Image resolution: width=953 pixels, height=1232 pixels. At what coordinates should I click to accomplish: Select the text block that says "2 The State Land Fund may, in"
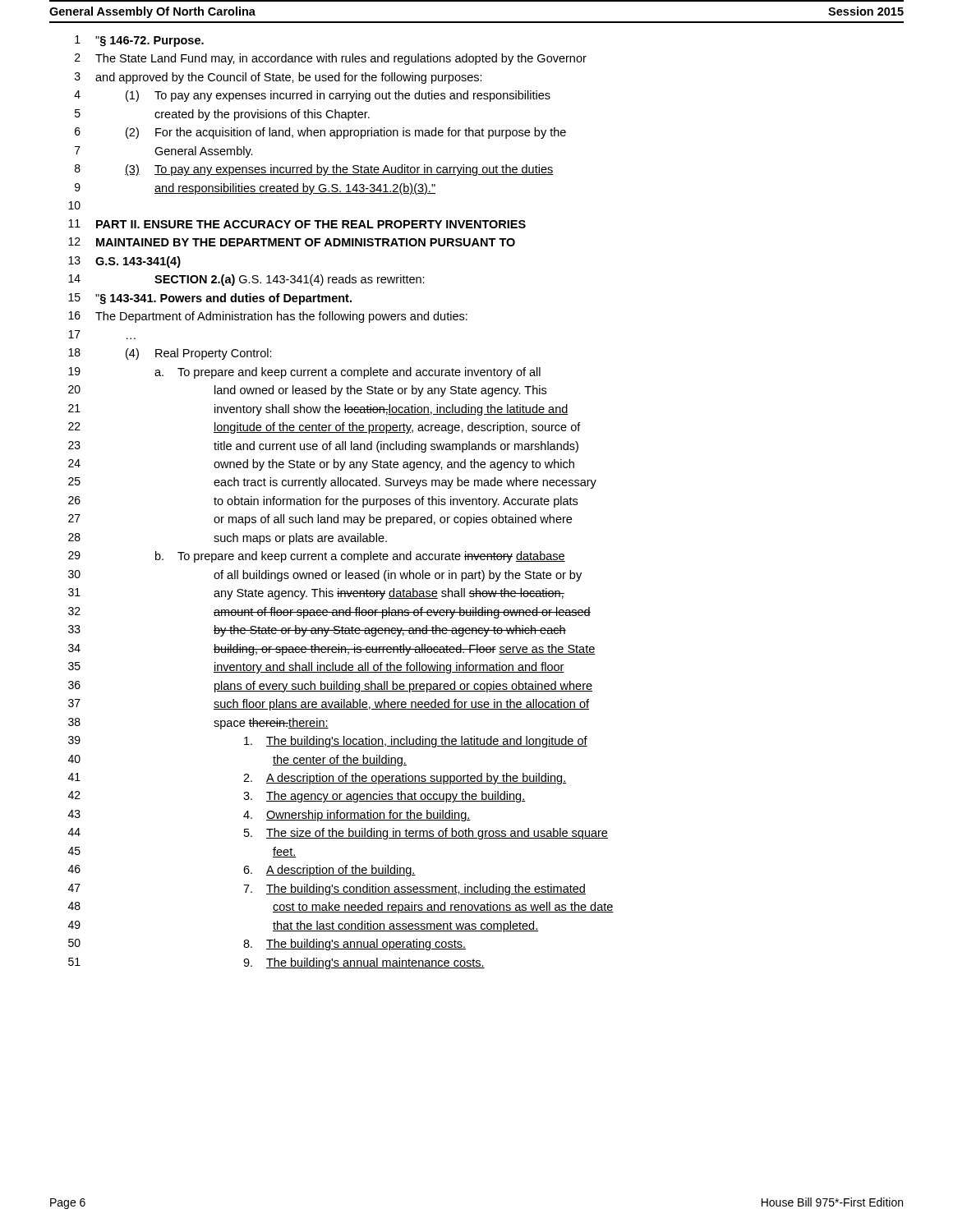[x=476, y=59]
